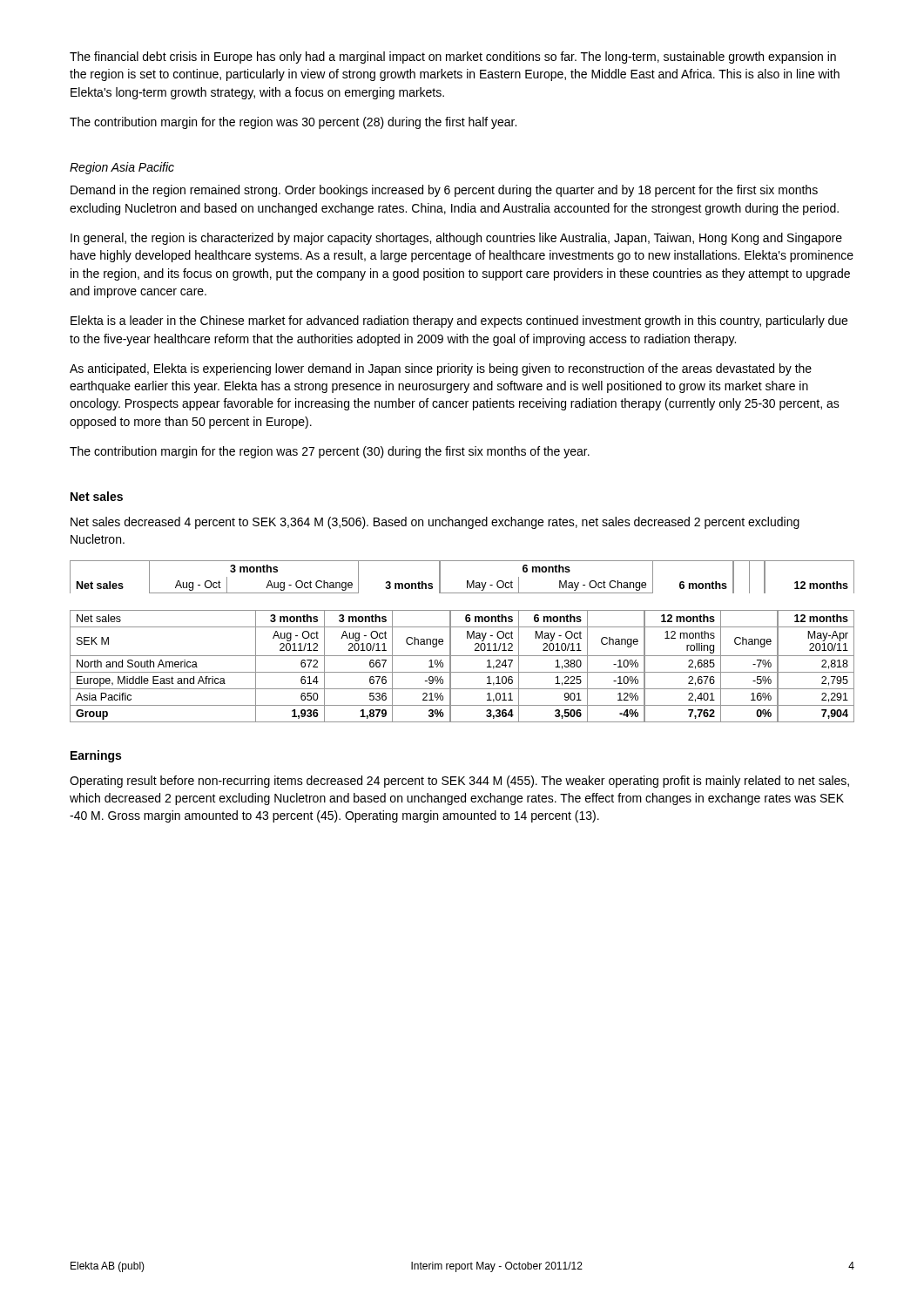Click on the text block containing "Elekta is a leader in the Chinese market"
This screenshot has height=1307, width=924.
coord(462,330)
